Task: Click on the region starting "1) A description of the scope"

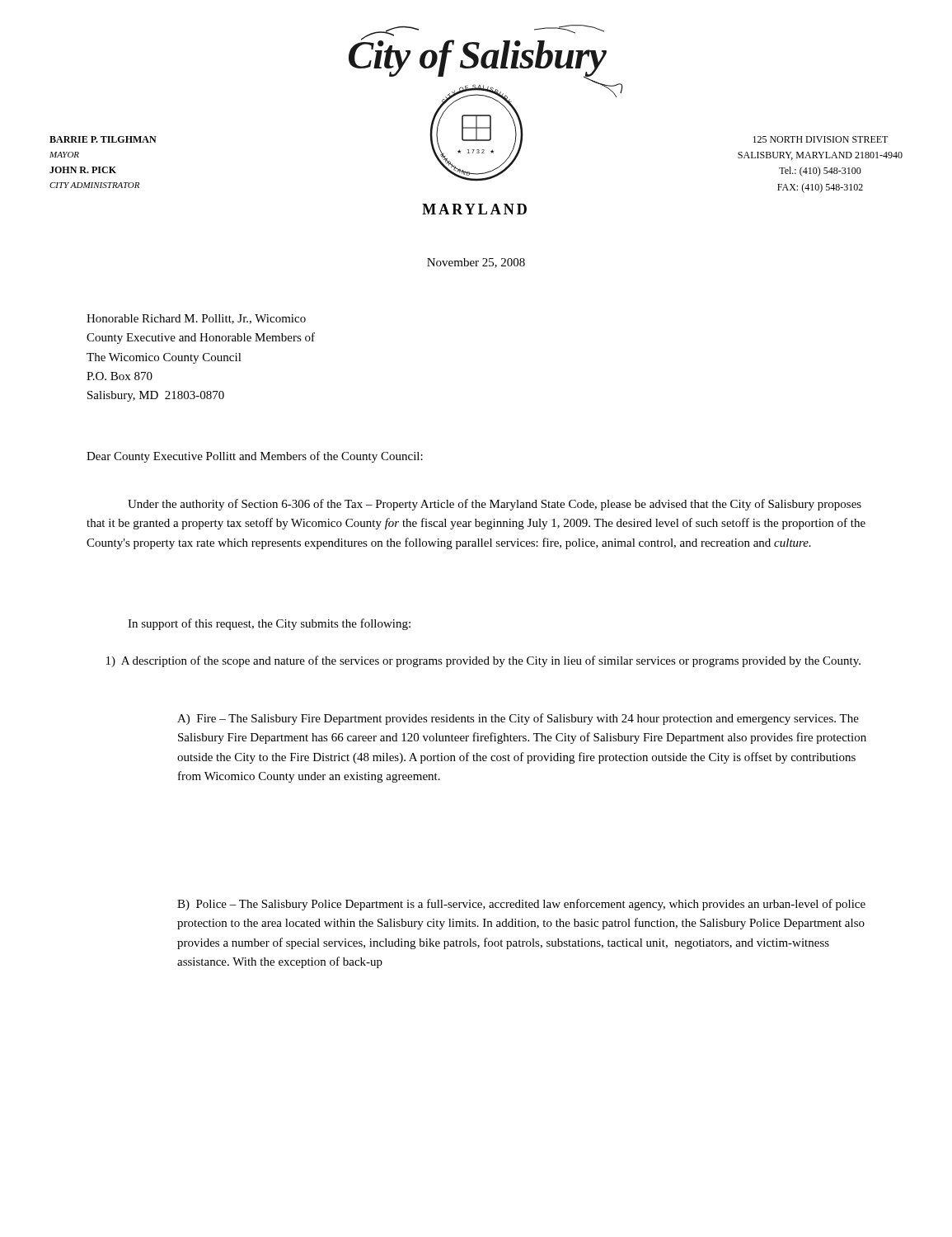Action: (x=474, y=661)
